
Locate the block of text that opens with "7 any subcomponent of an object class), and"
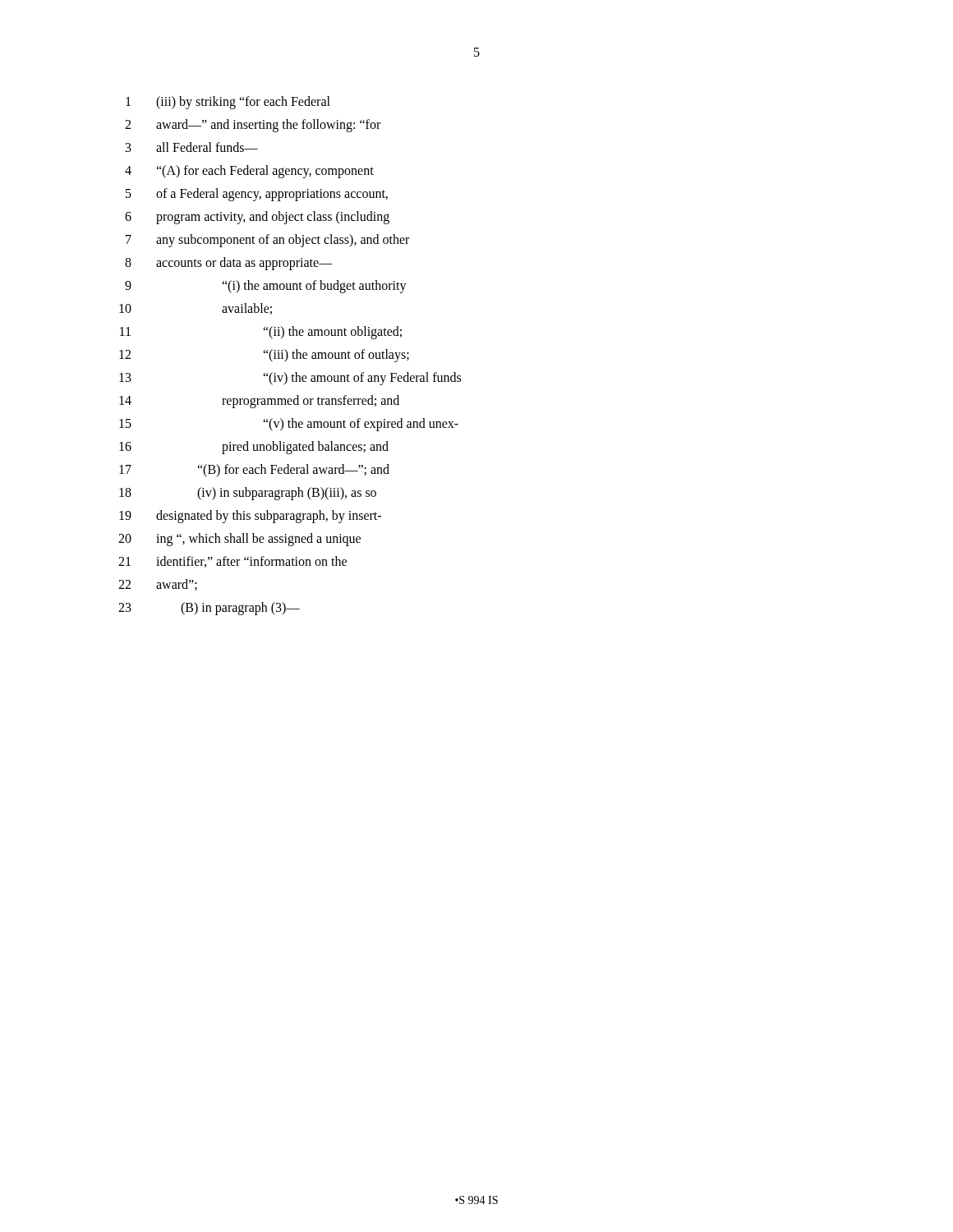click(x=267, y=241)
